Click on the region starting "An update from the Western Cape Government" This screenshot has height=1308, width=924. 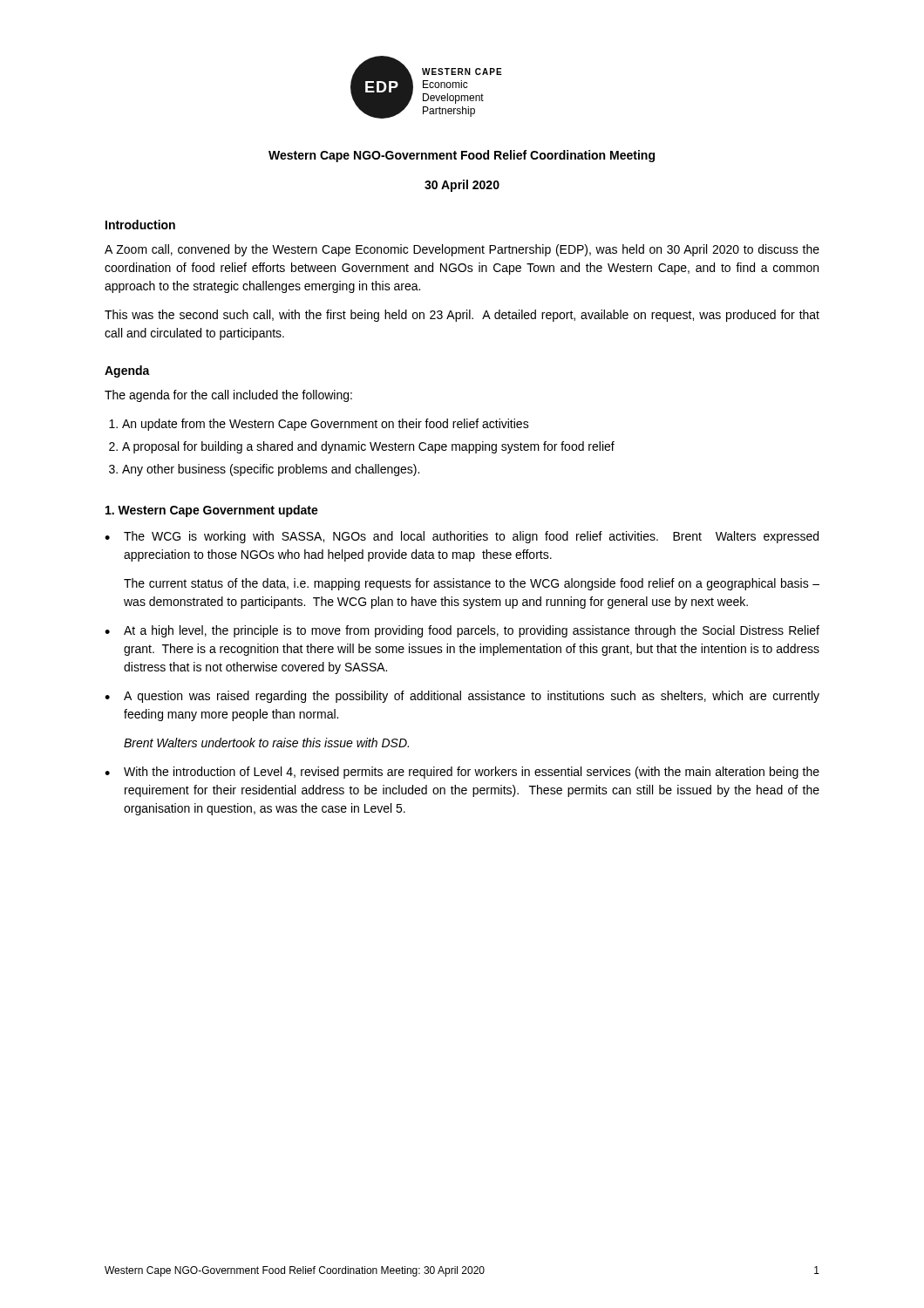[325, 424]
